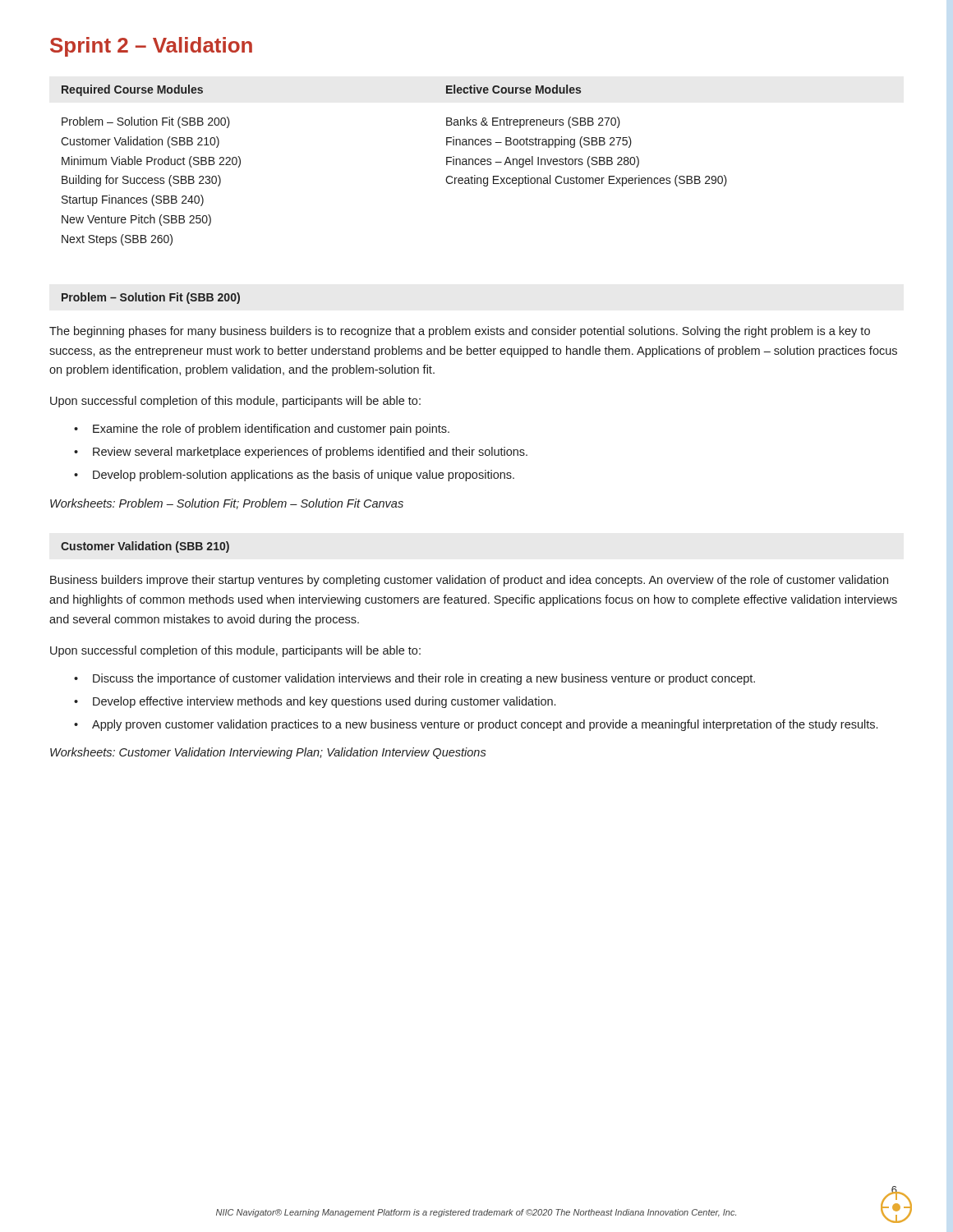Click on the block starting "• Develop effective interview methods and key questions"

click(315, 702)
